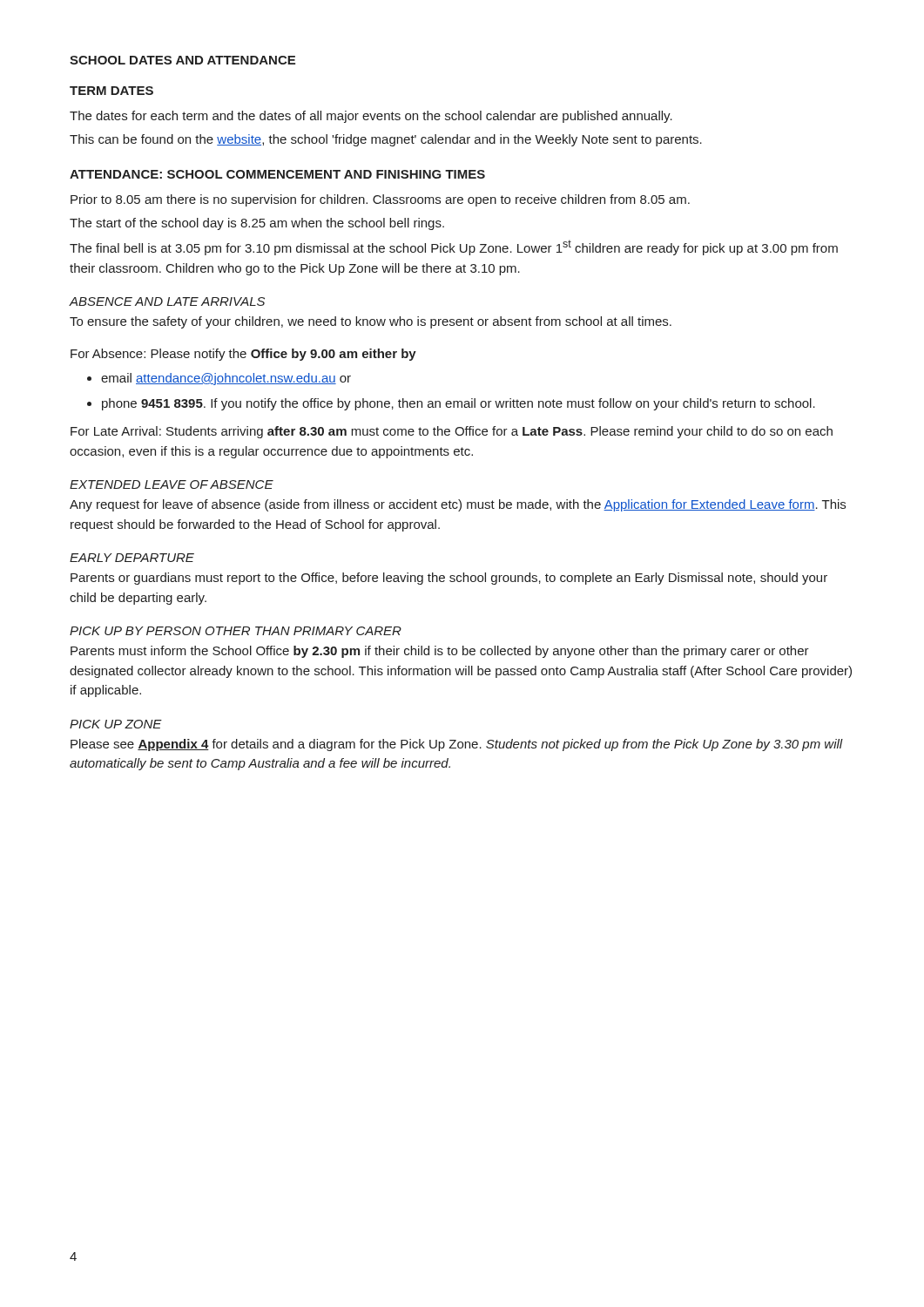This screenshot has width=924, height=1307.
Task: Point to "ABSENCE AND LATE ARRIVALS"
Action: [167, 301]
